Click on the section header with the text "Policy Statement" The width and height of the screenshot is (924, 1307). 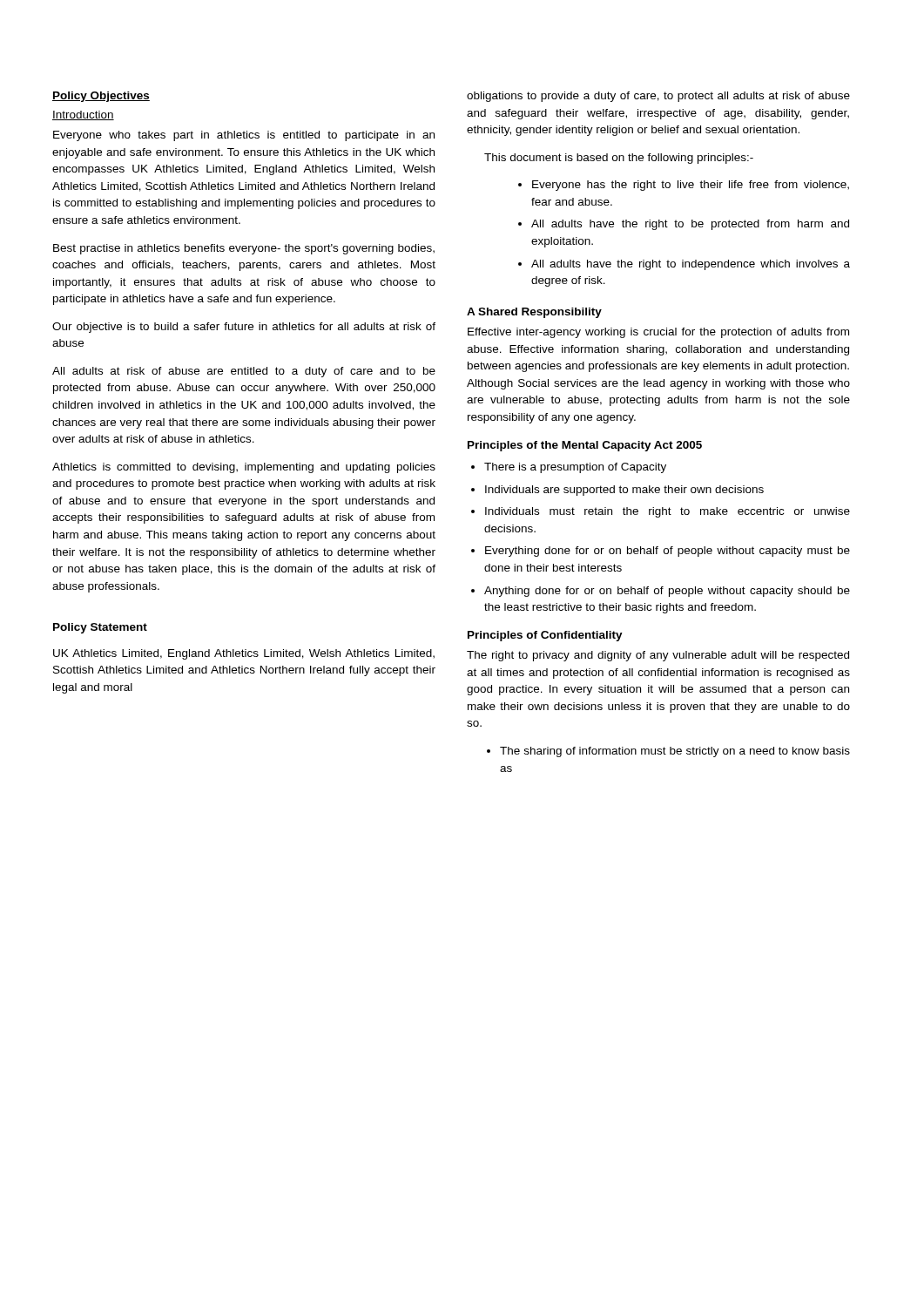click(x=100, y=627)
